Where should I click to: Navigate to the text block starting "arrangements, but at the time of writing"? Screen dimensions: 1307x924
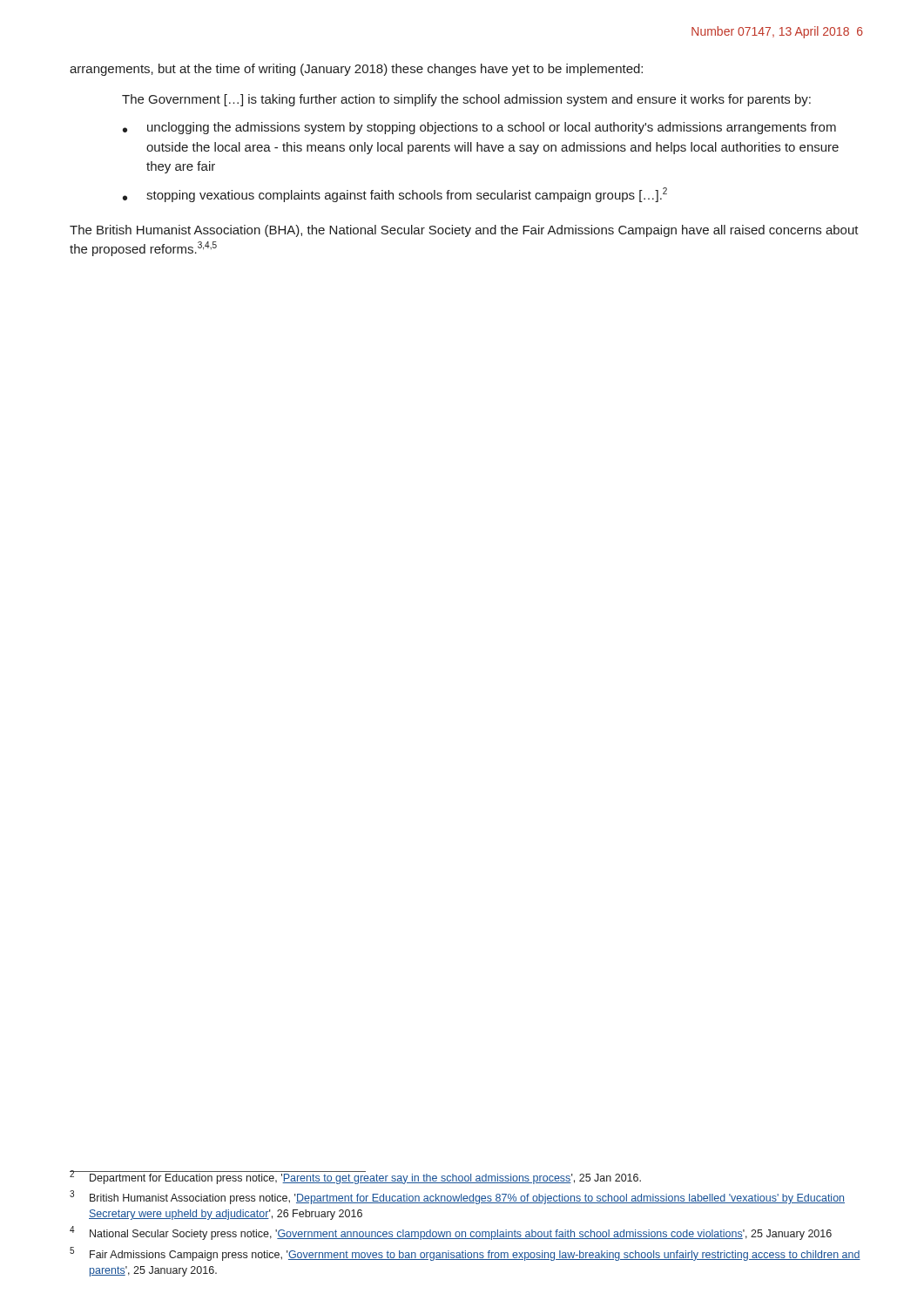357,68
